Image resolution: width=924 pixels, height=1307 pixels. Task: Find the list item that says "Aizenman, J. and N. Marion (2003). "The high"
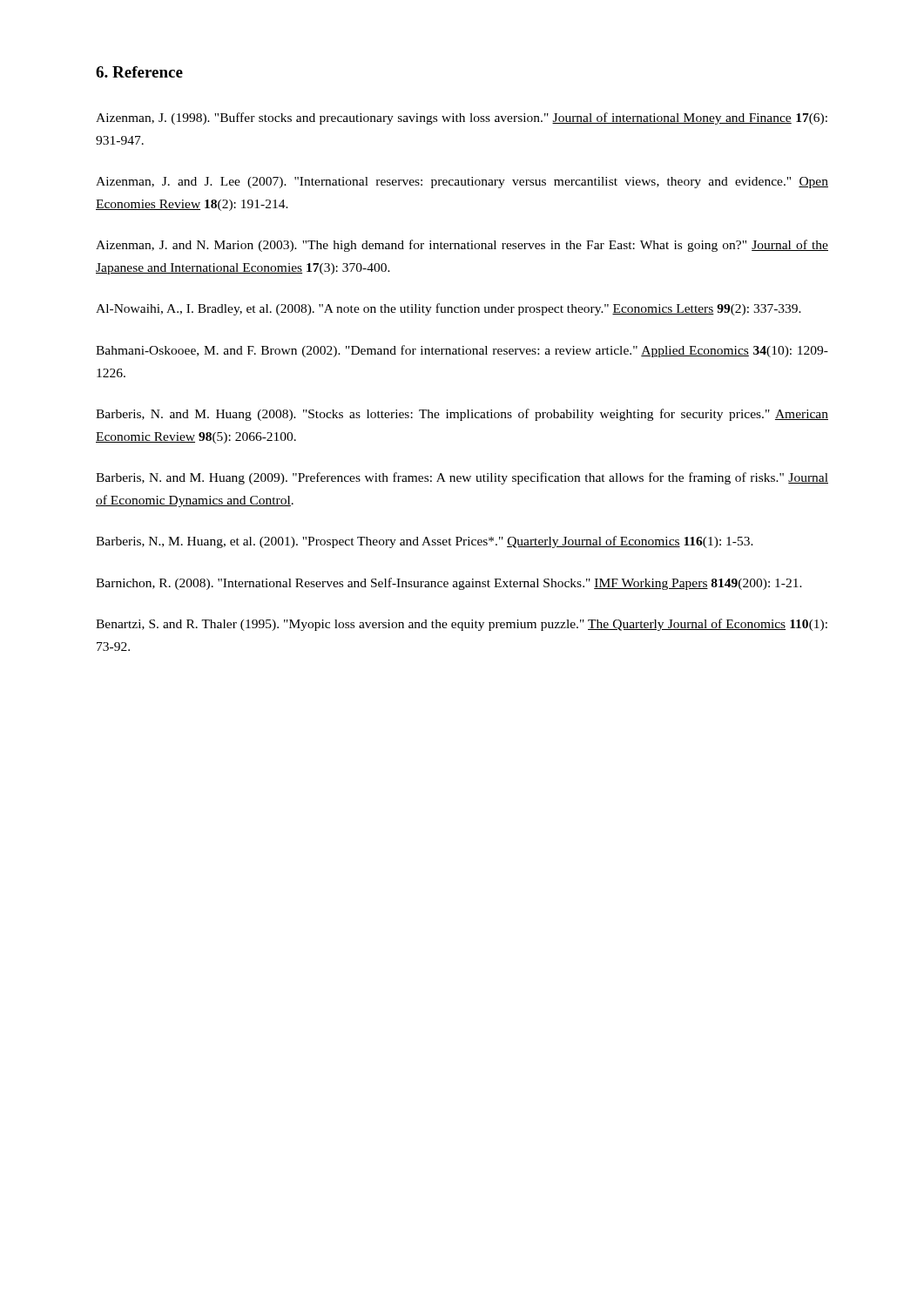click(462, 256)
